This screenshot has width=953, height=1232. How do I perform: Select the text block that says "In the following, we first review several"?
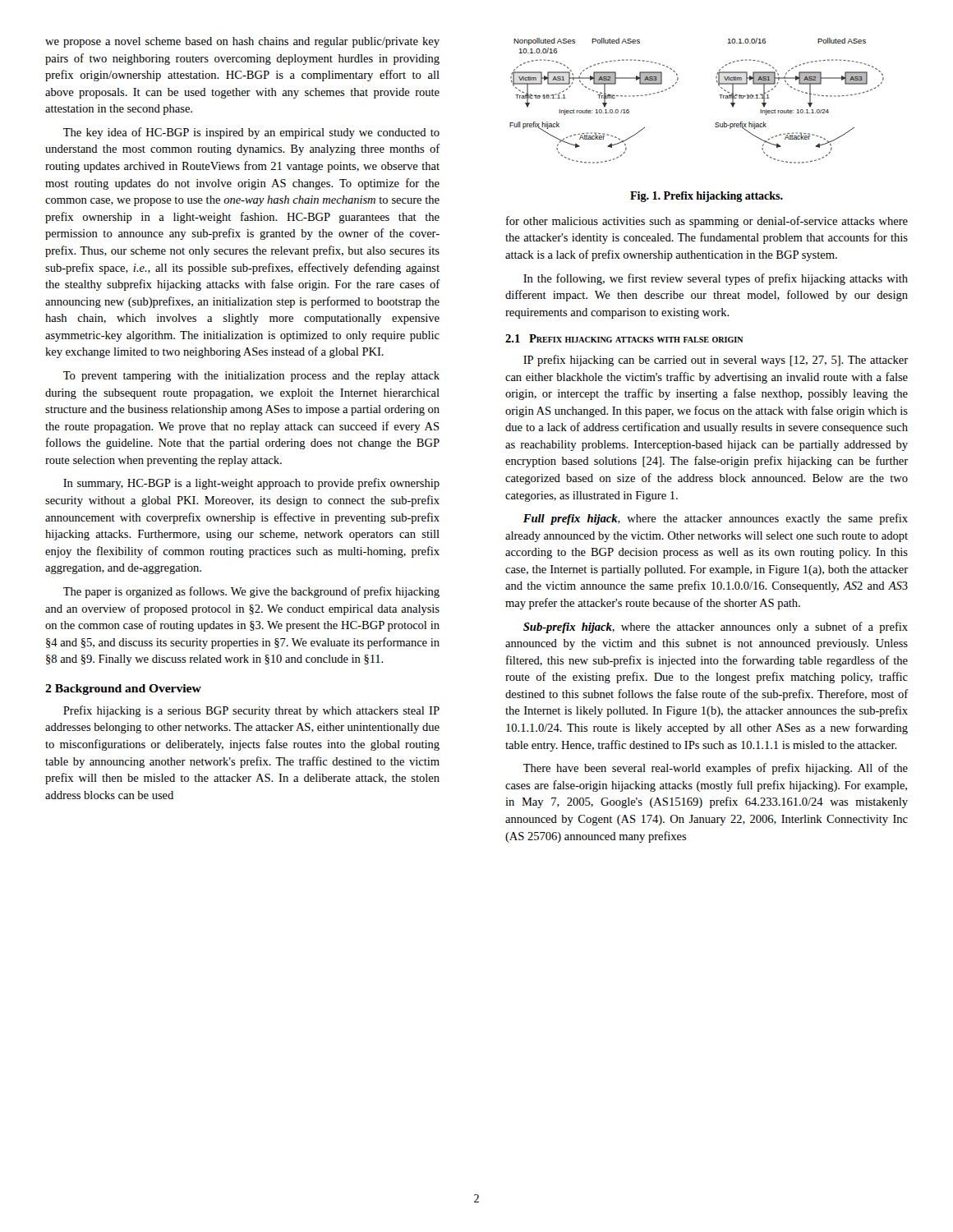pyautogui.click(x=707, y=295)
